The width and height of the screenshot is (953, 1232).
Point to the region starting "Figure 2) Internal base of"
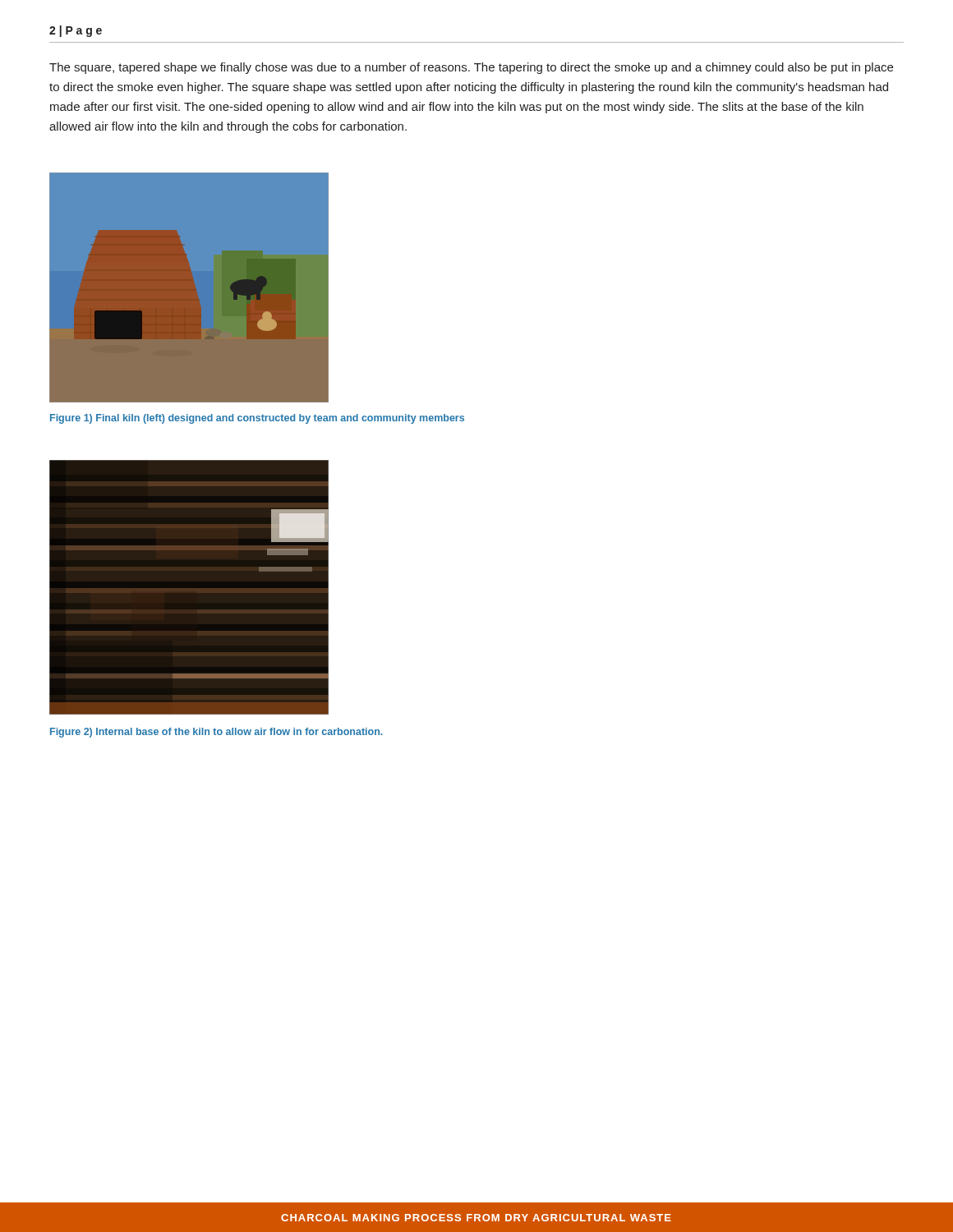coord(216,732)
